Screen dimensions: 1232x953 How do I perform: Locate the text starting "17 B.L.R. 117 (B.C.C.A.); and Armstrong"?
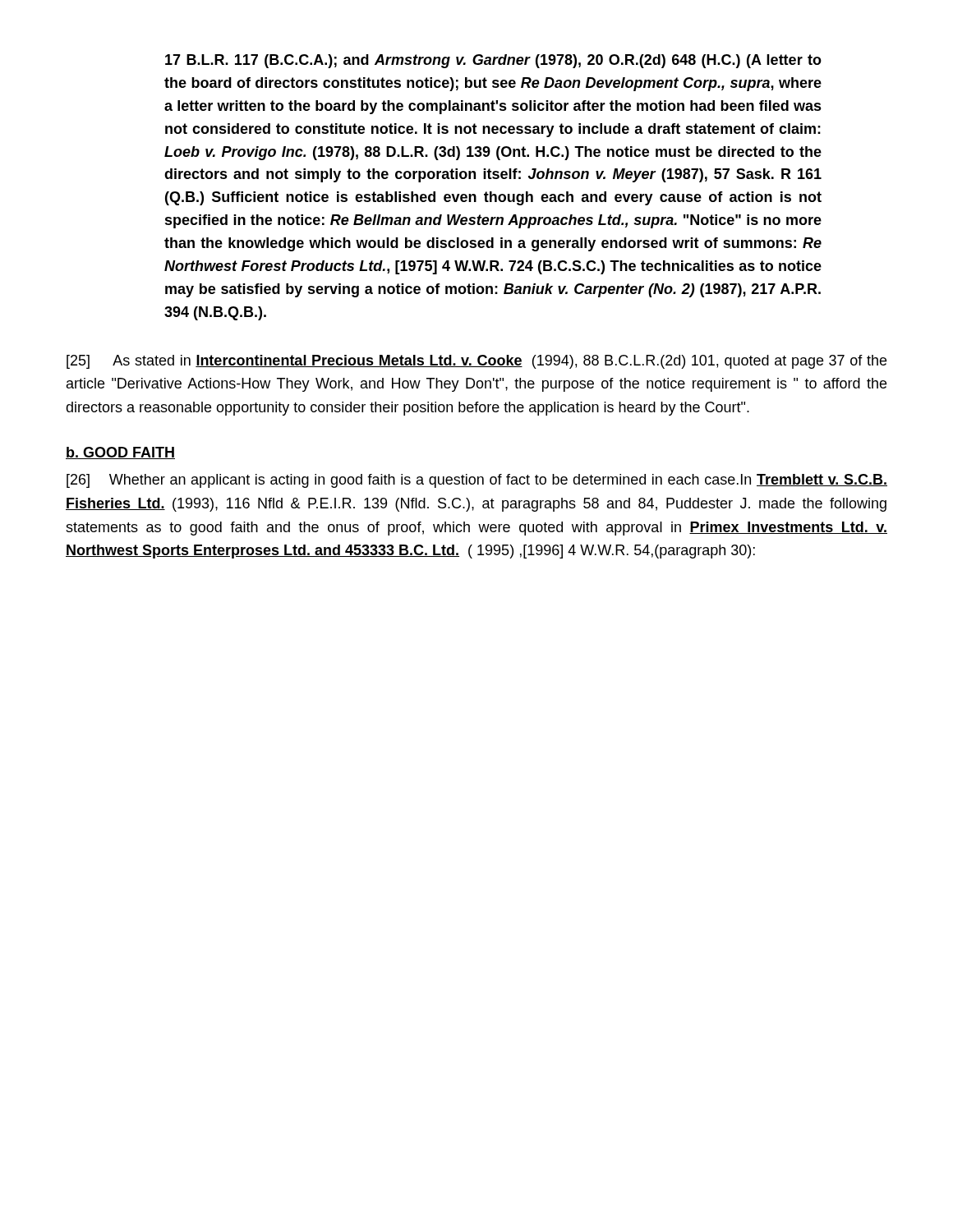pyautogui.click(x=493, y=186)
